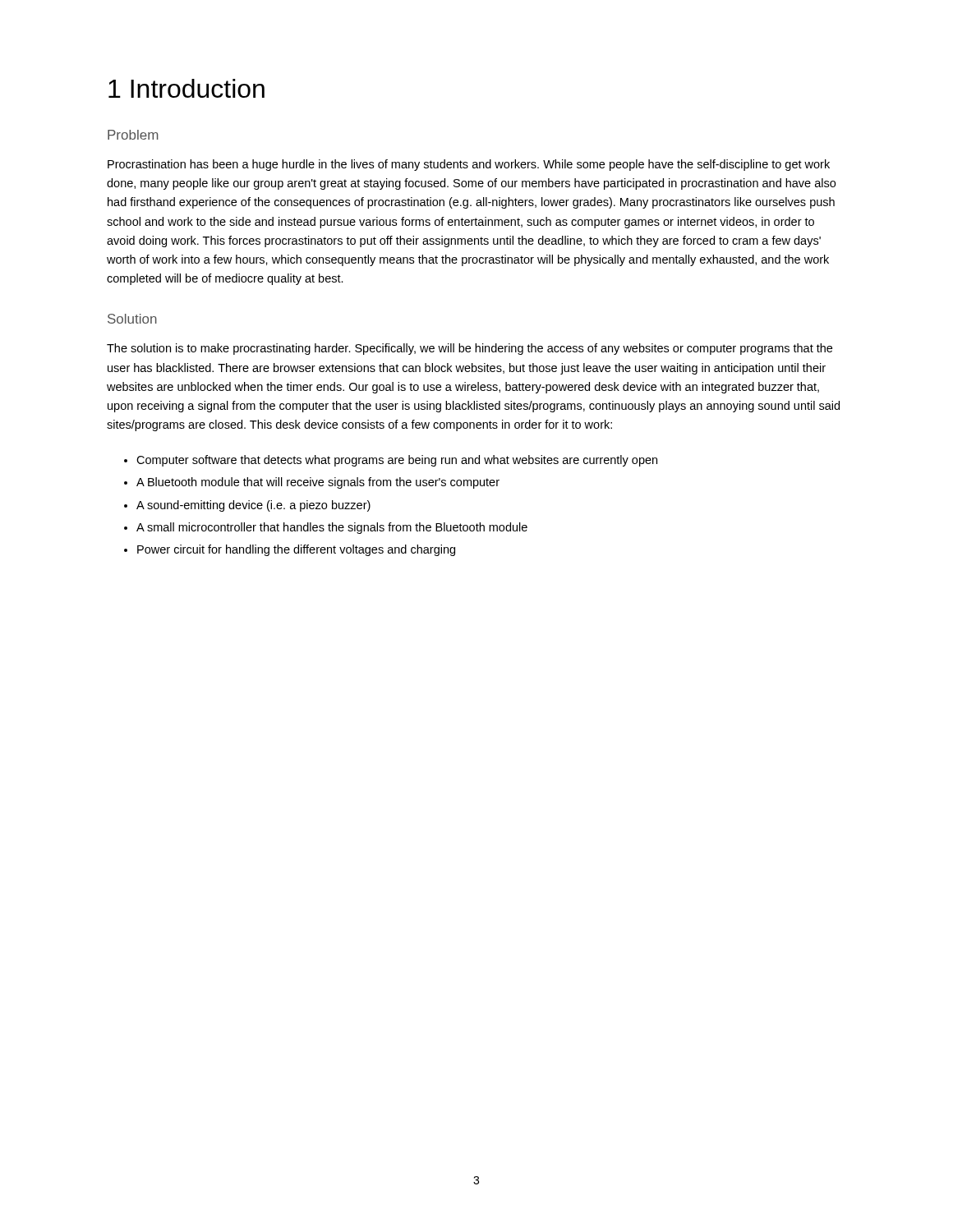Find the passage starting "The solution is to make"
This screenshot has width=953, height=1232.
tap(476, 387)
